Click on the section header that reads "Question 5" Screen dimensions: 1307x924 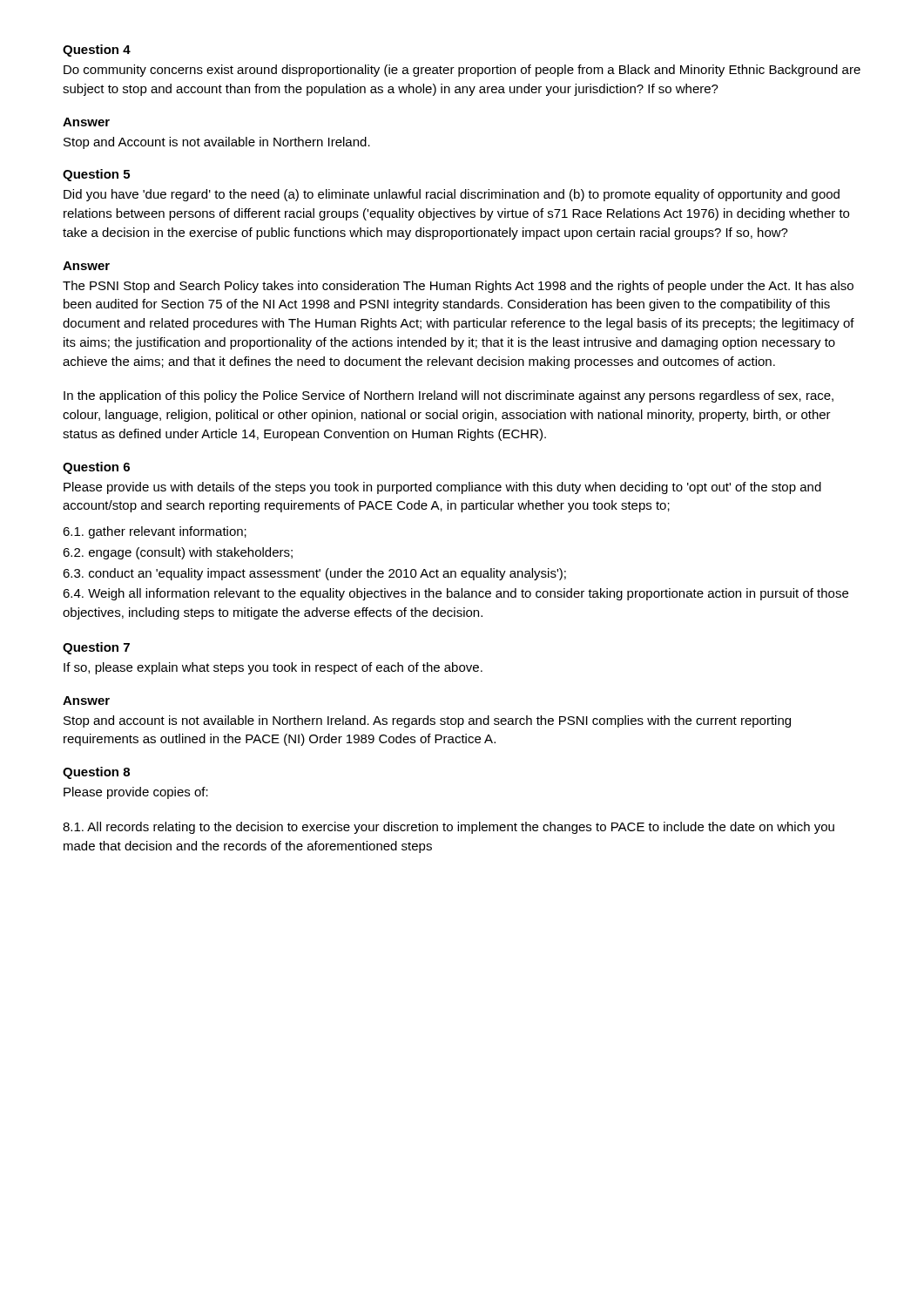point(96,174)
